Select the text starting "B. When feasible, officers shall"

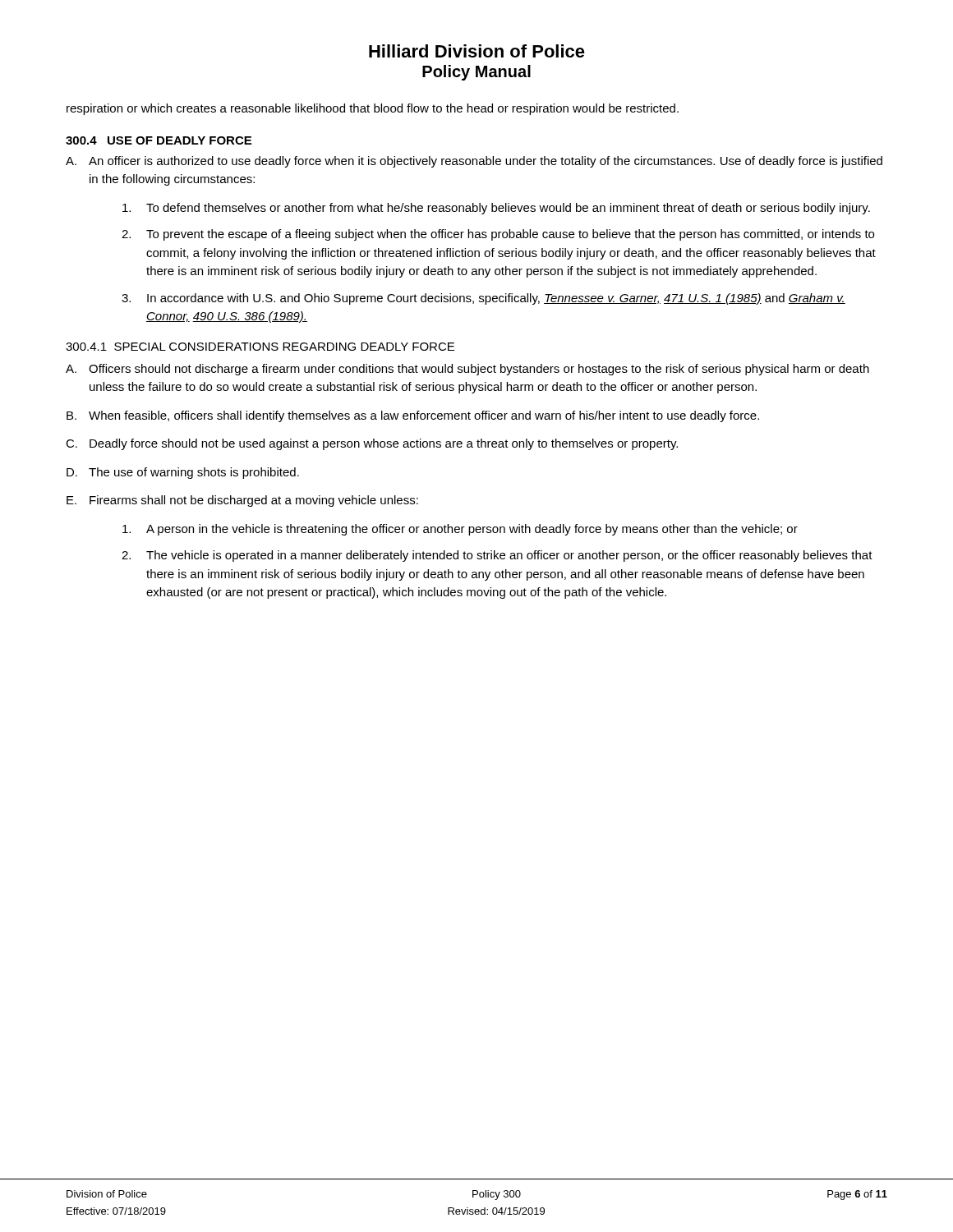[x=476, y=415]
